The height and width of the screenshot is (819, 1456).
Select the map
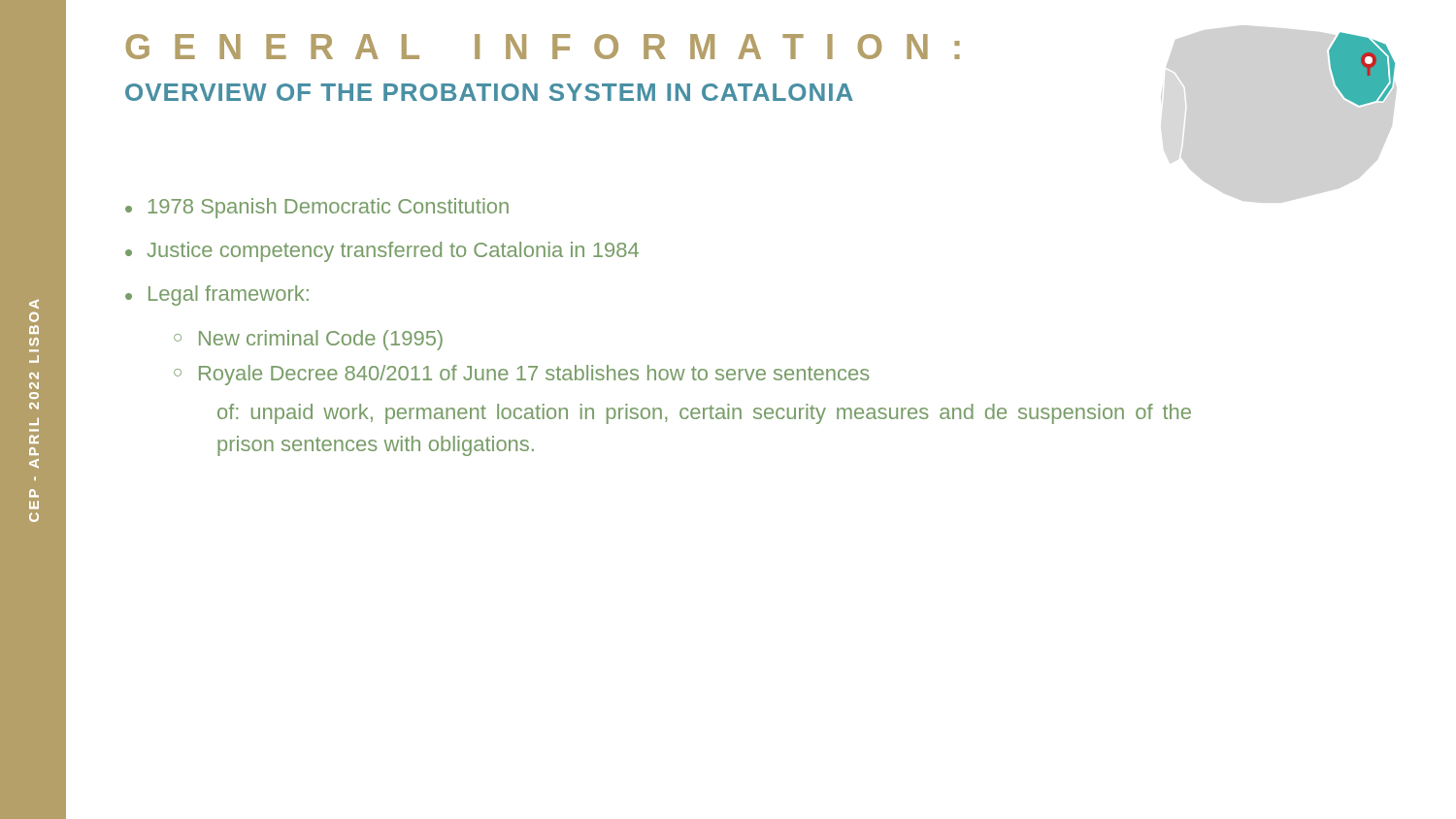(1281, 121)
